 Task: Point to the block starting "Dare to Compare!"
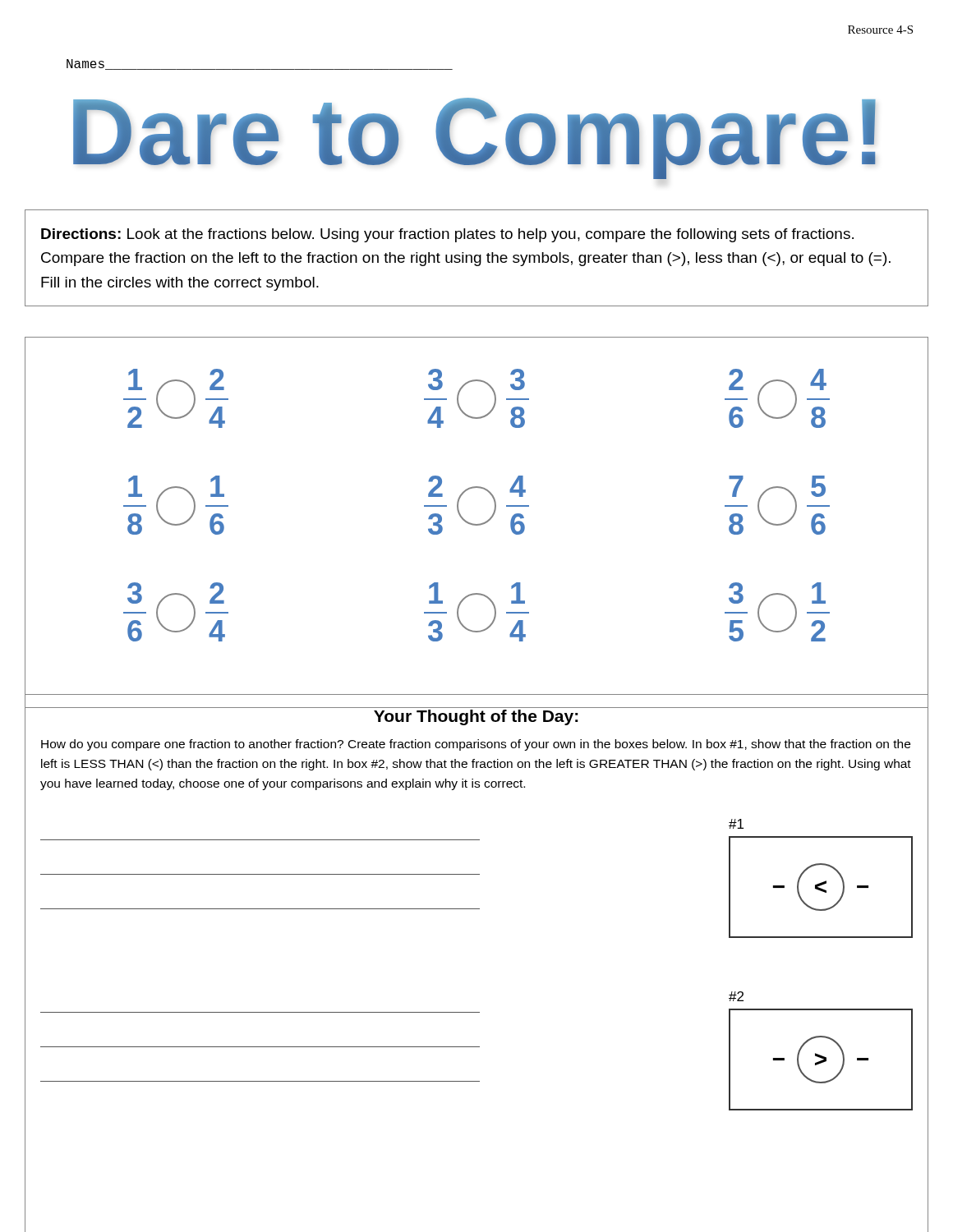pos(476,131)
